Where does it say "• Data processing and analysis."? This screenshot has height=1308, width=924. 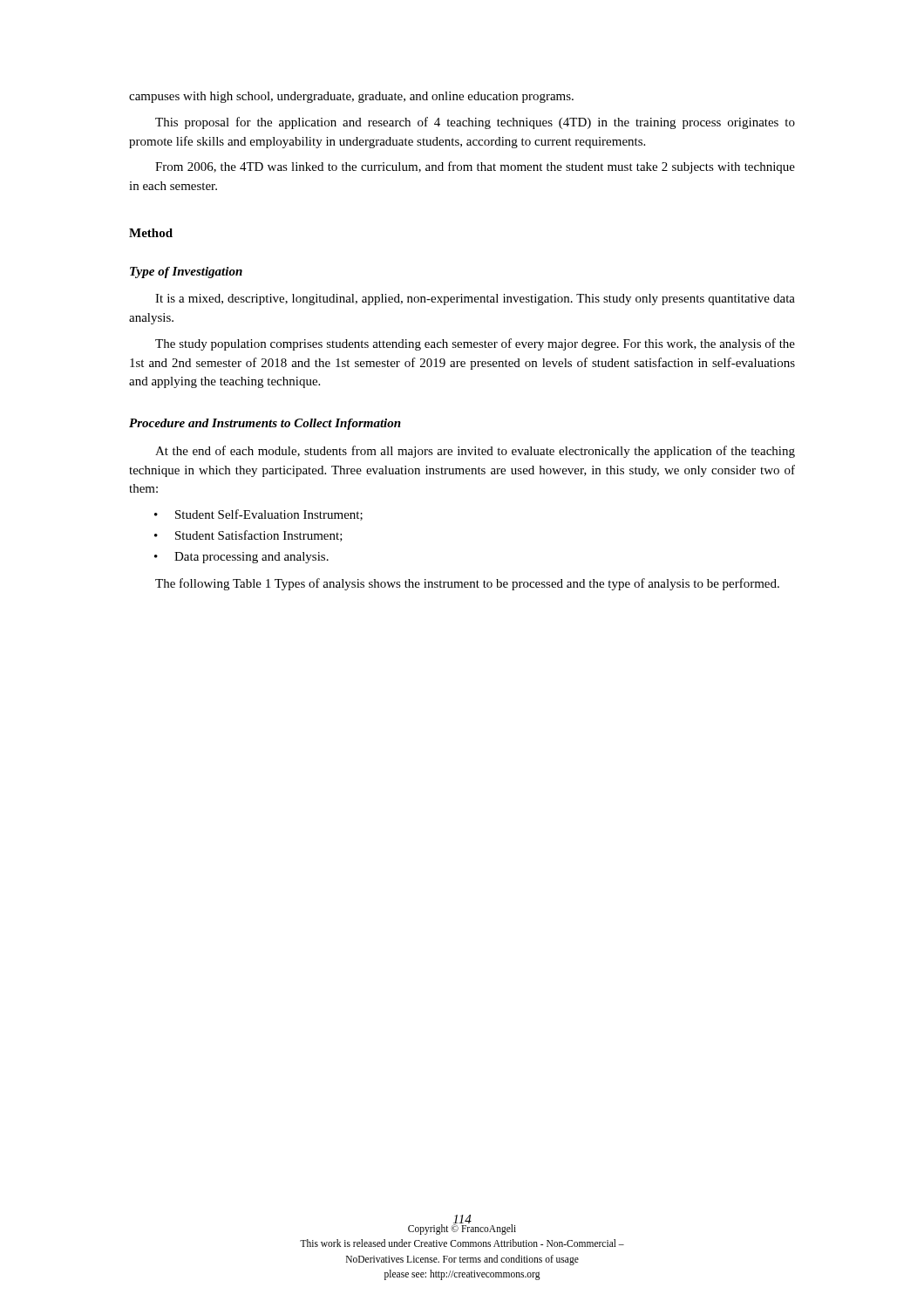pyautogui.click(x=238, y=557)
